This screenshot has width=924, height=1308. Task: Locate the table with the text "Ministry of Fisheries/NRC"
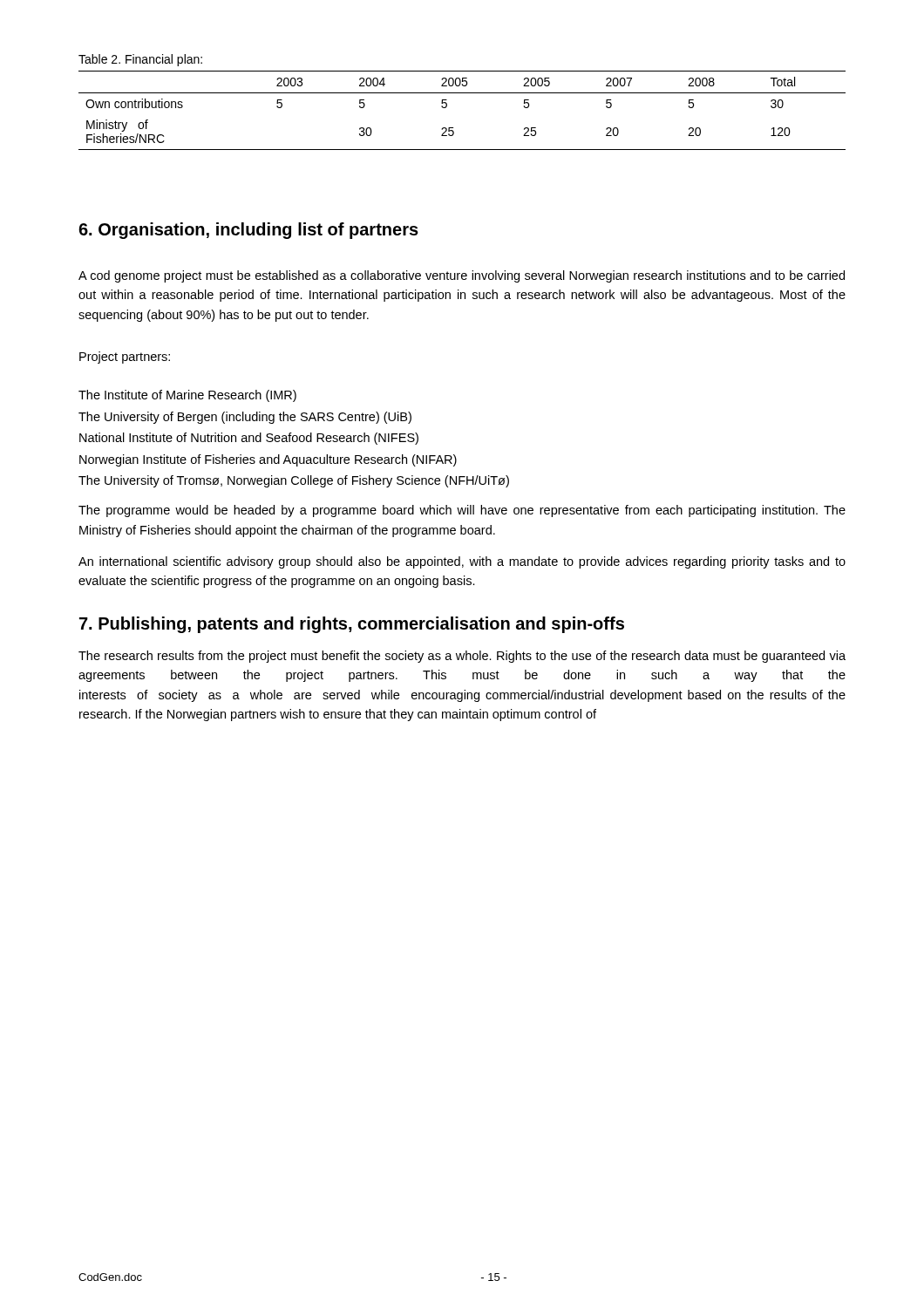pyautogui.click(x=462, y=110)
